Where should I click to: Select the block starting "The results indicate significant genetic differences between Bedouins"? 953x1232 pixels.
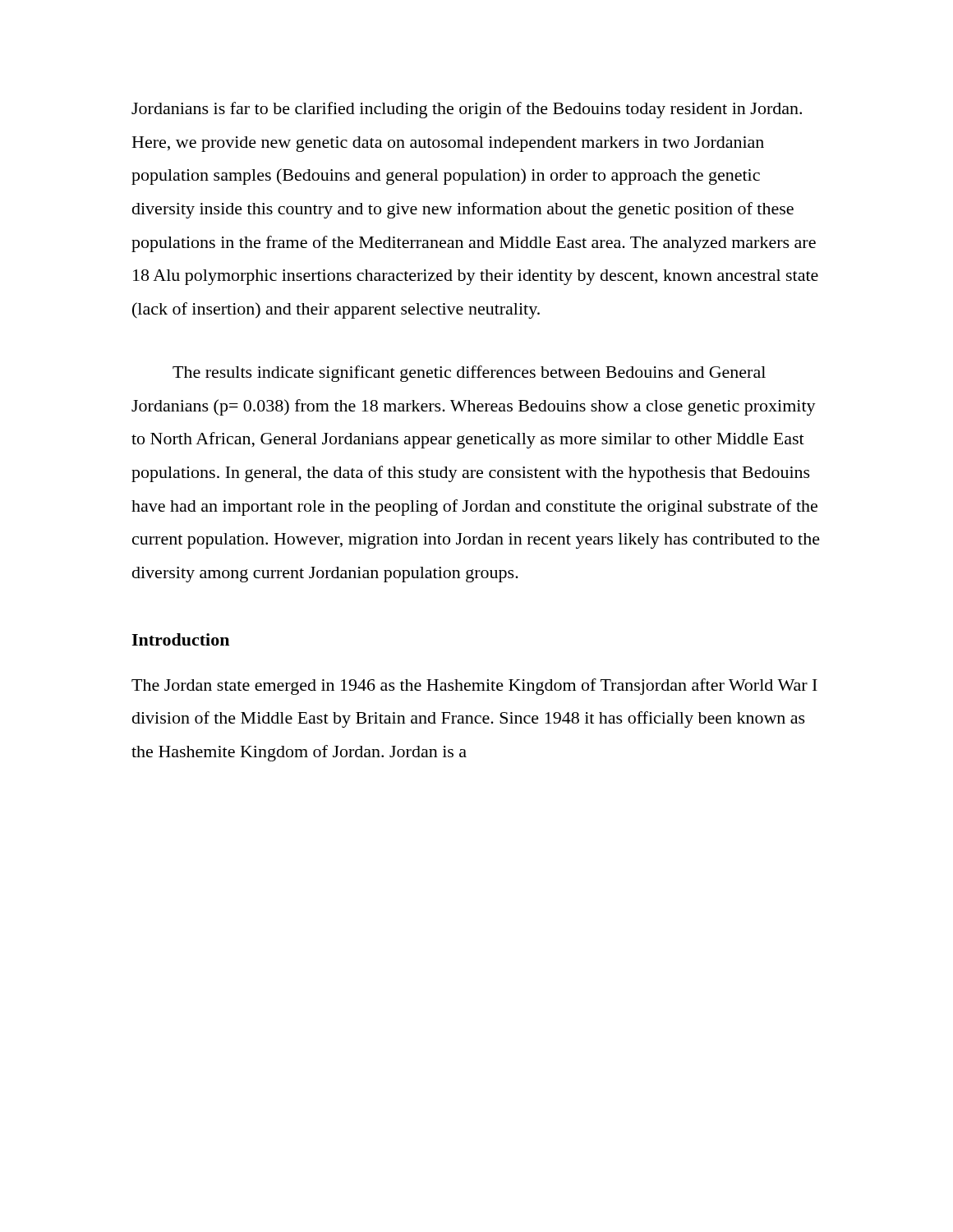pos(476,472)
